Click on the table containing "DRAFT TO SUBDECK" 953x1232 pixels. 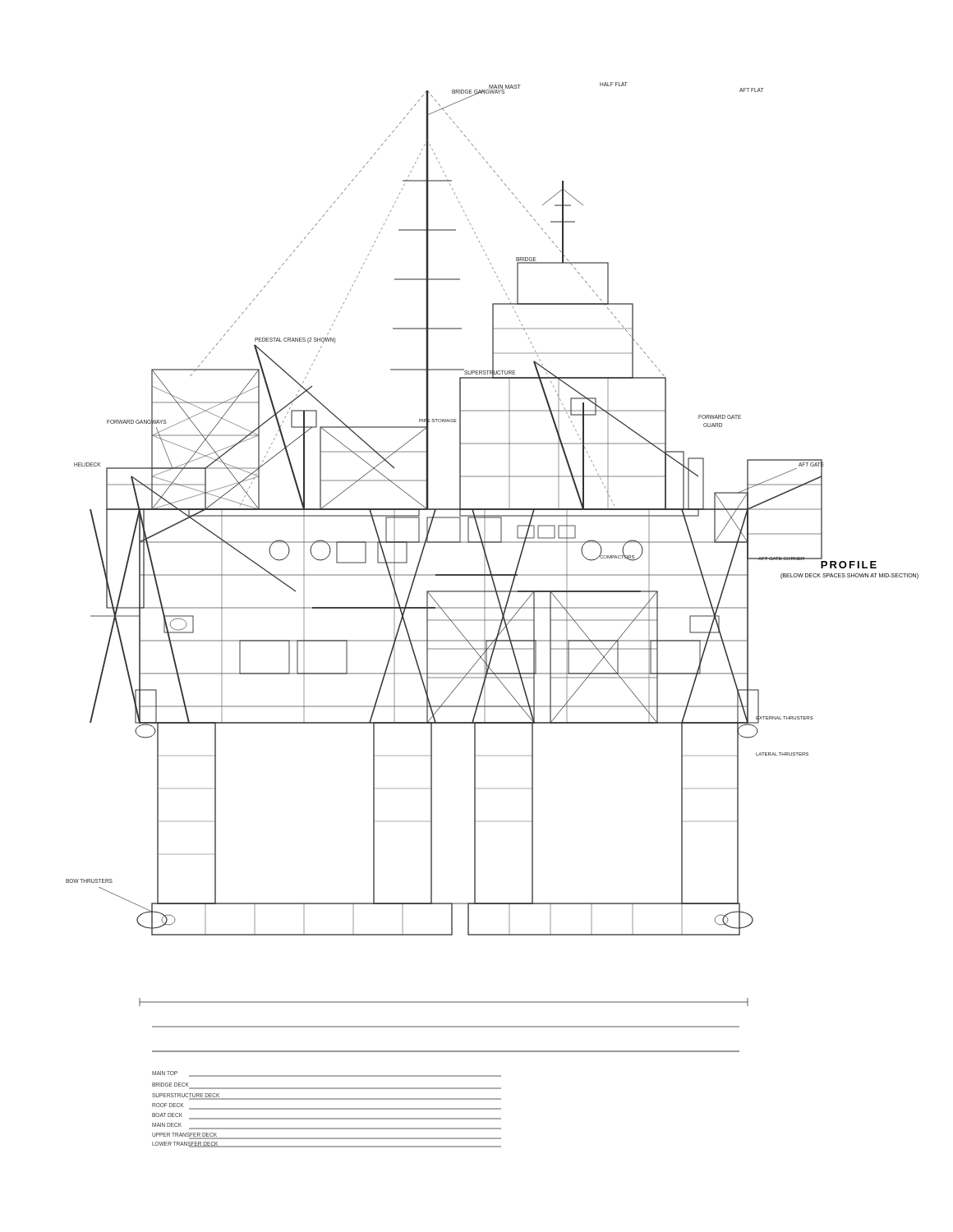tap(127, 88)
